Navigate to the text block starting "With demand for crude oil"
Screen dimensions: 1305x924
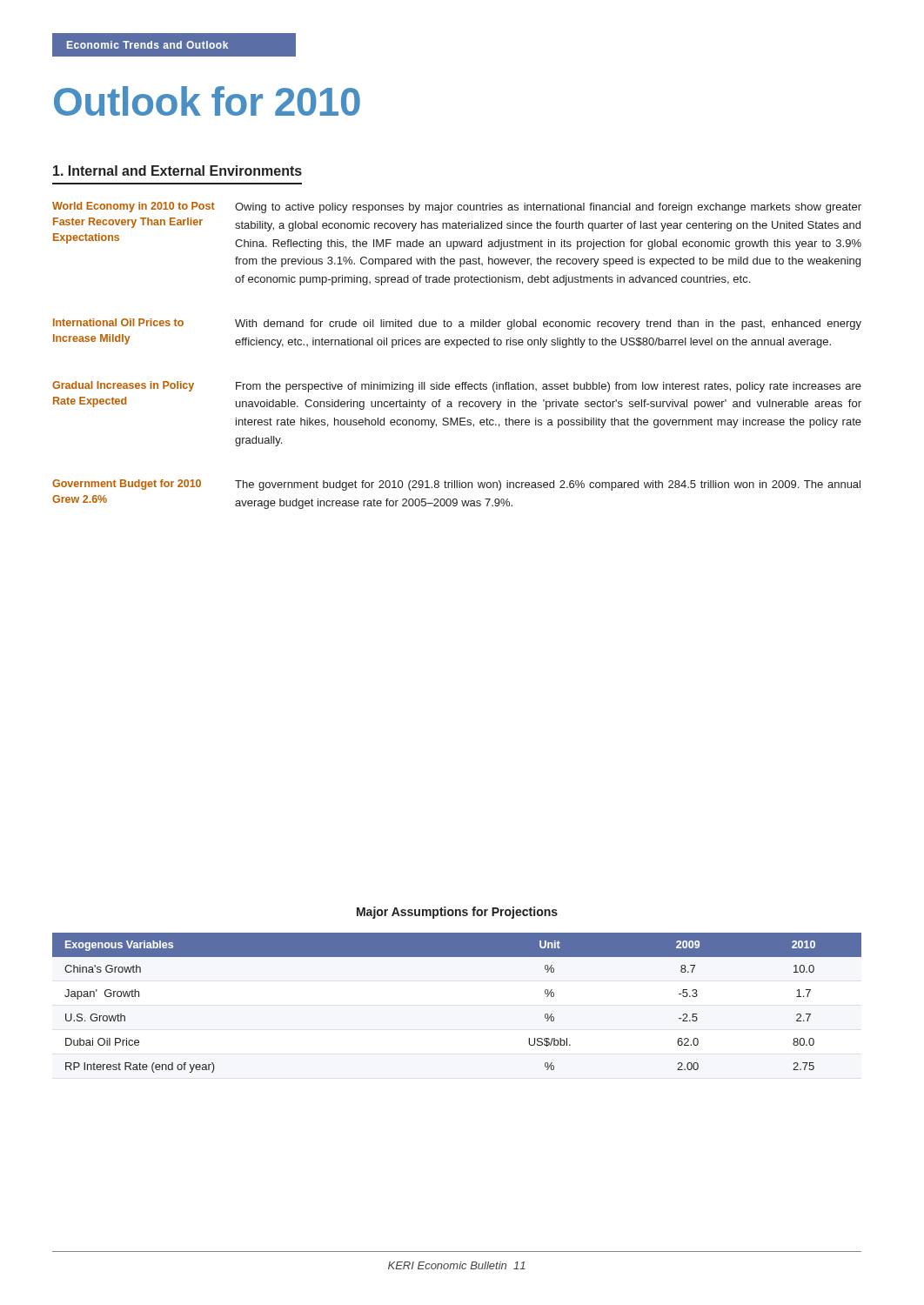(x=548, y=332)
